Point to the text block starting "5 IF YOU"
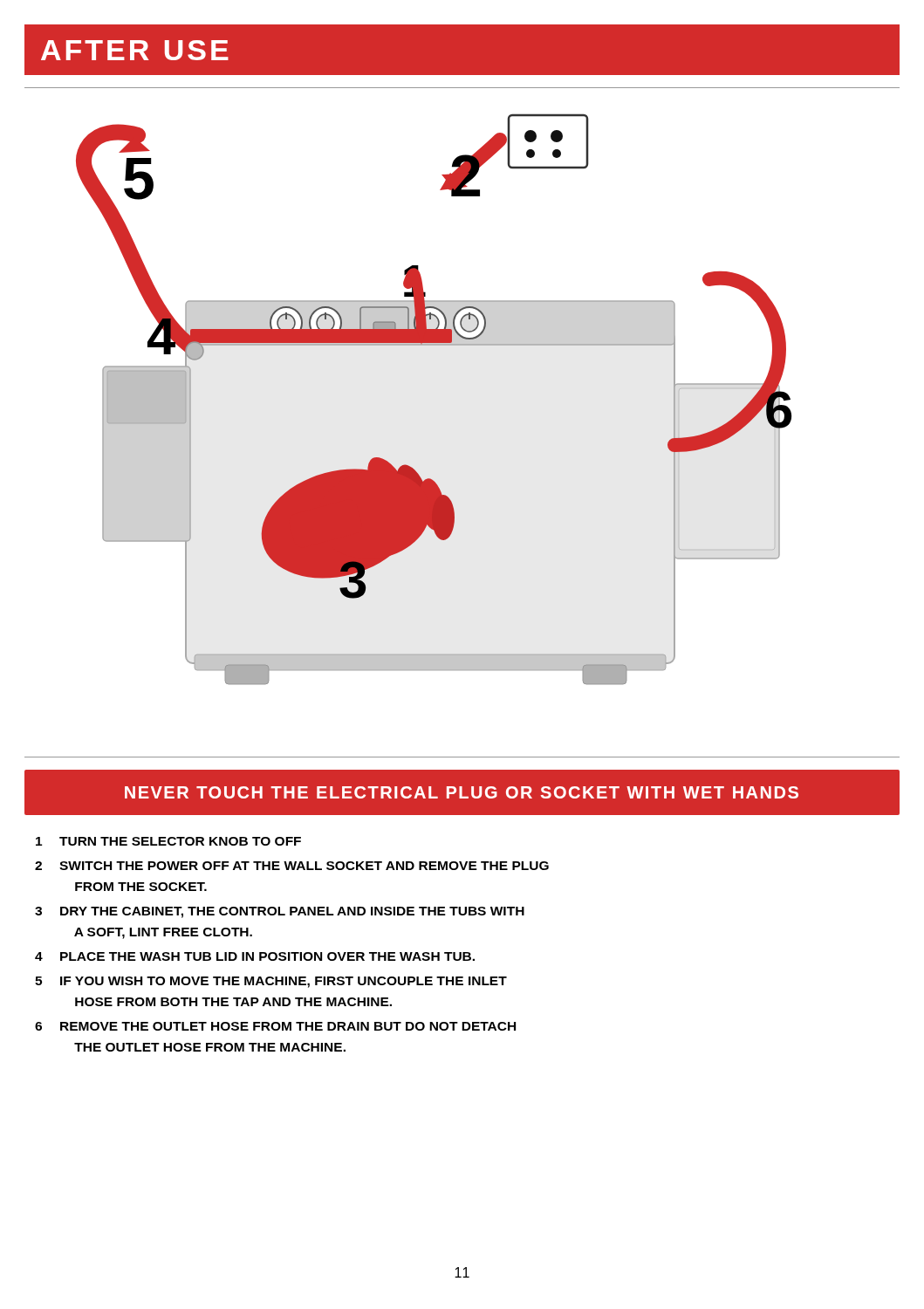The width and height of the screenshot is (924, 1309). [271, 991]
